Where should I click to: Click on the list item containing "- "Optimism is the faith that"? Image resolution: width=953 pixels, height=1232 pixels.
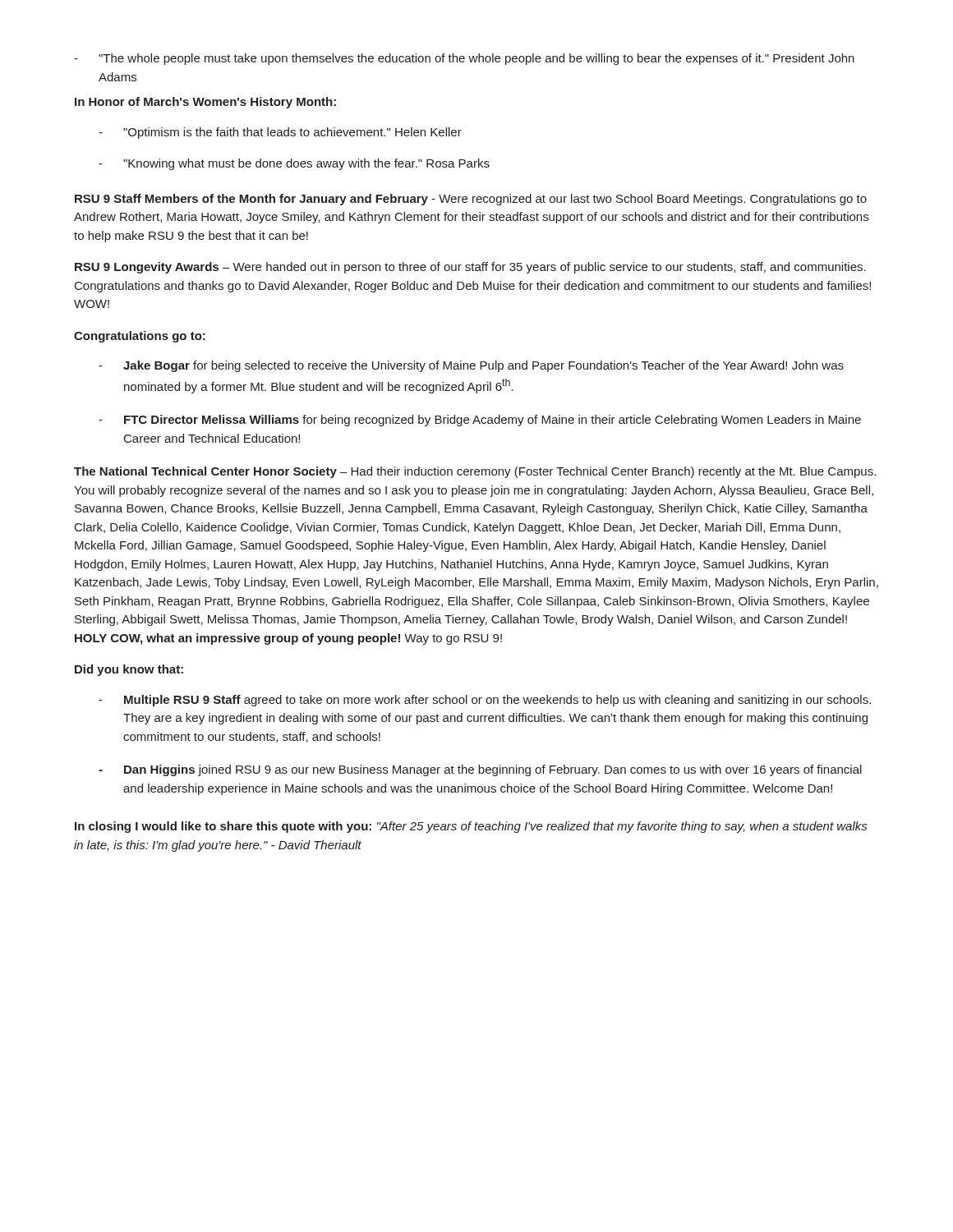point(280,132)
